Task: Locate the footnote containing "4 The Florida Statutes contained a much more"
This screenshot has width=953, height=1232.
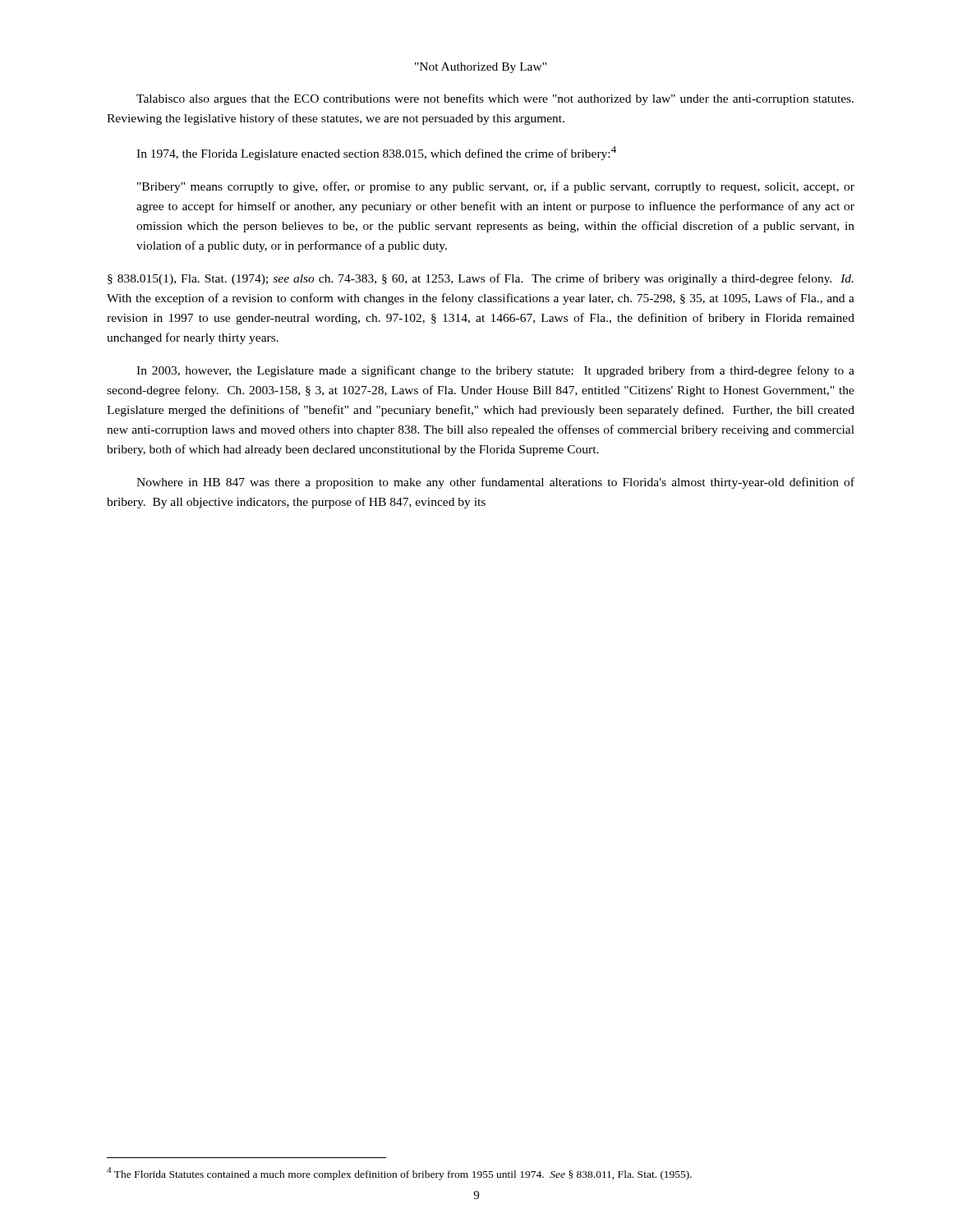Action: coord(400,1172)
